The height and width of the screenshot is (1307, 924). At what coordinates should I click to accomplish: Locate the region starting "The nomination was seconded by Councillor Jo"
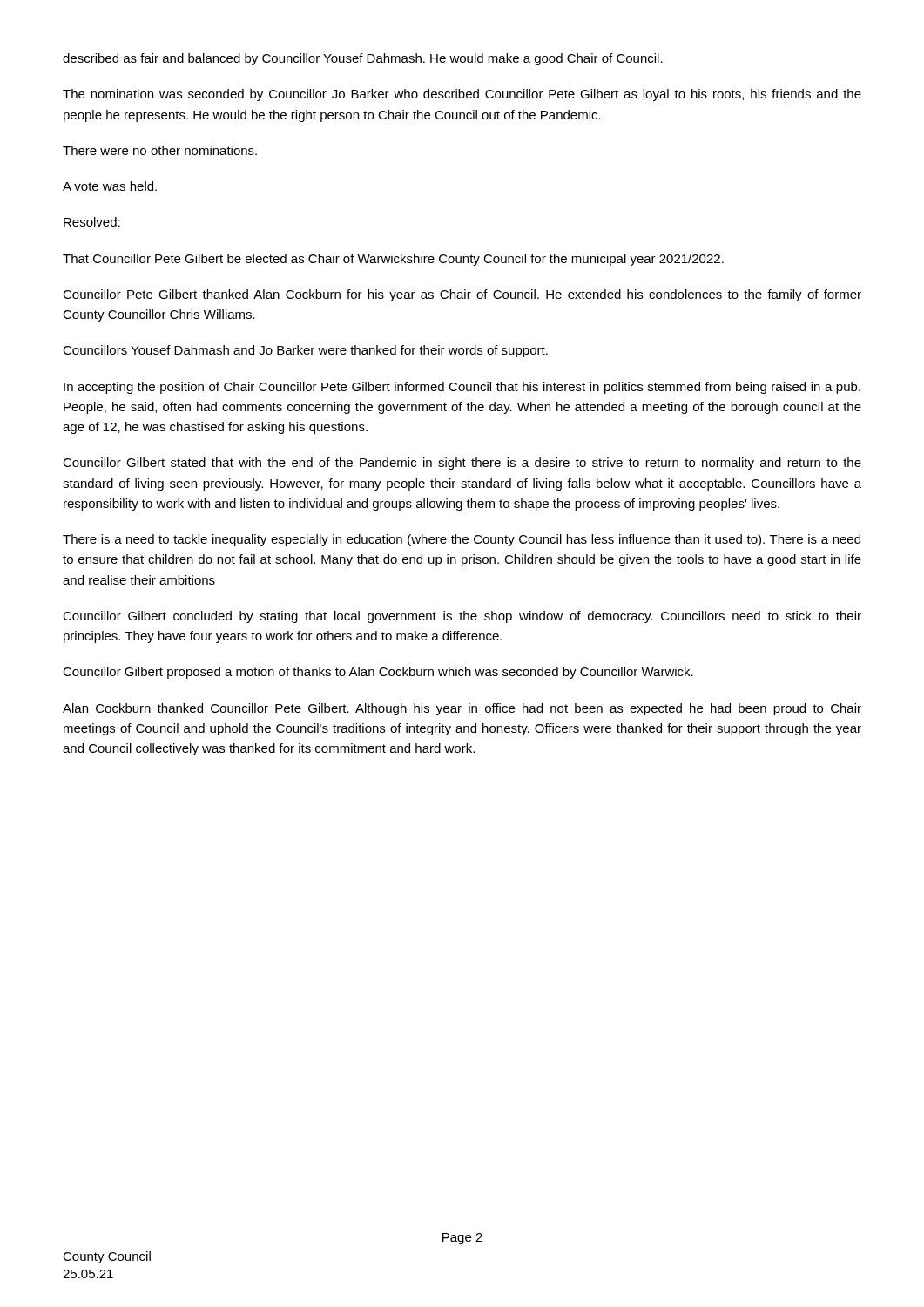(x=462, y=104)
